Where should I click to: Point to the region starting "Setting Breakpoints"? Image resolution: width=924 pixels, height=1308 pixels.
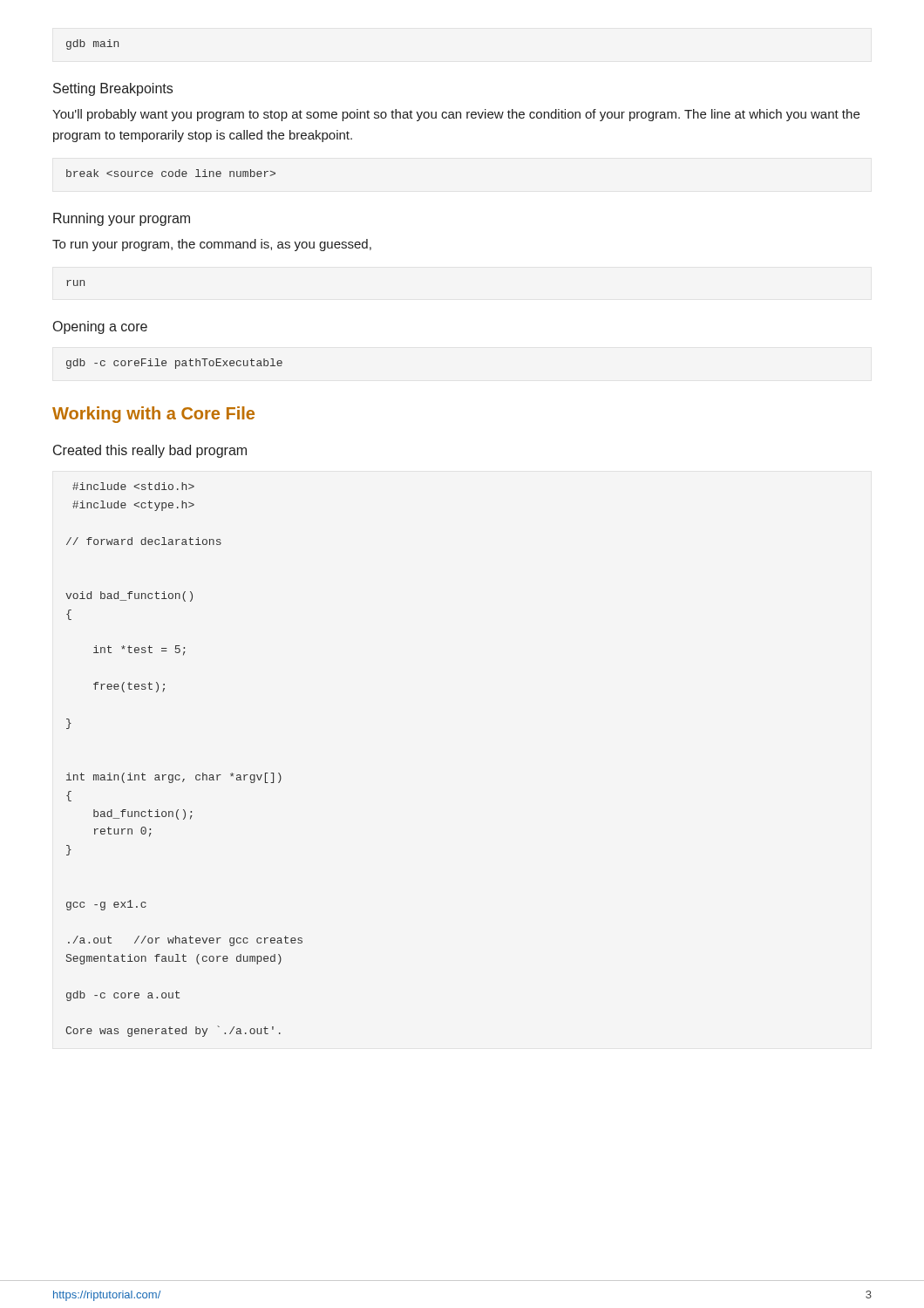[x=113, y=89]
